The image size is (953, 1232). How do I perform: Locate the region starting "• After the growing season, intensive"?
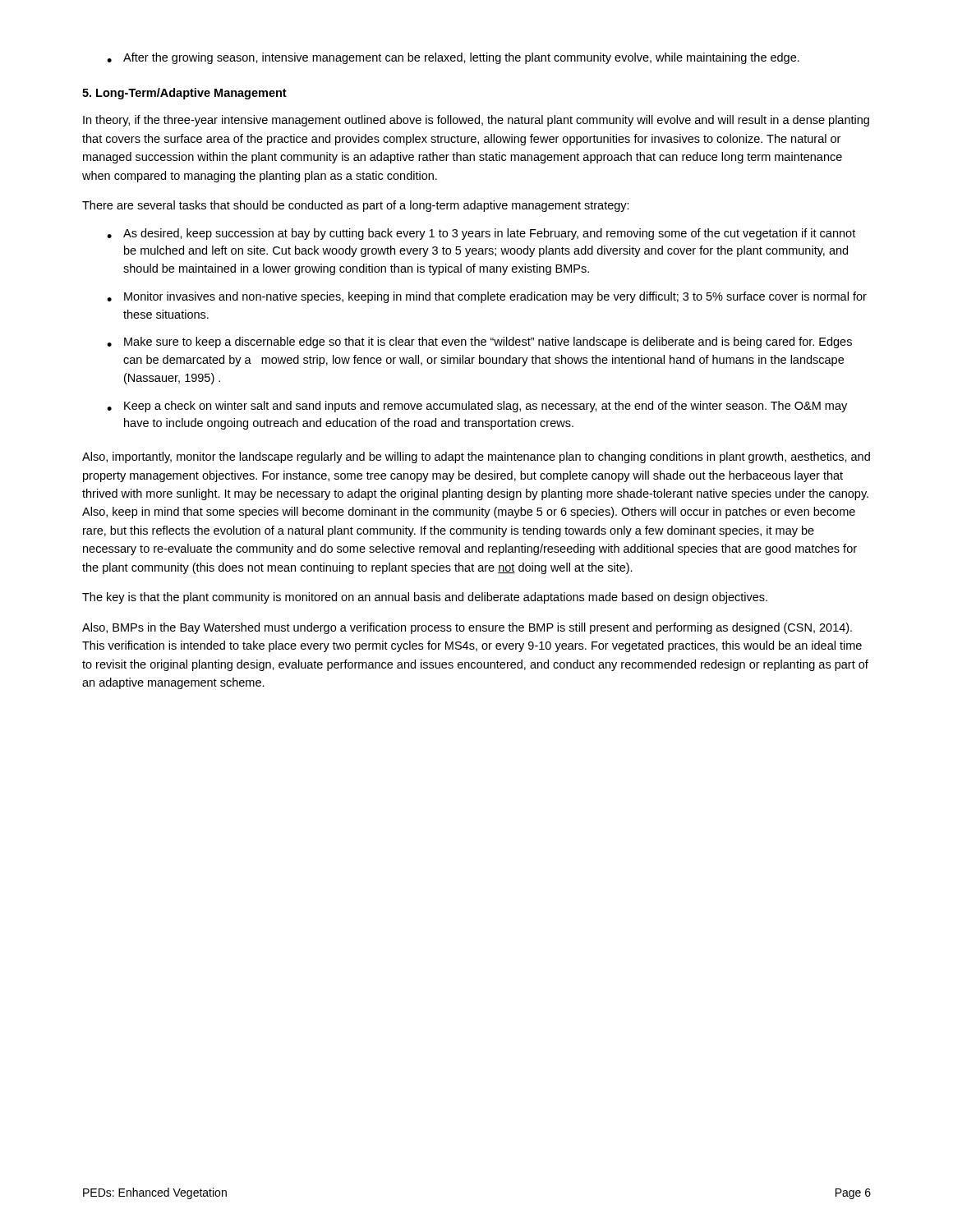(489, 60)
